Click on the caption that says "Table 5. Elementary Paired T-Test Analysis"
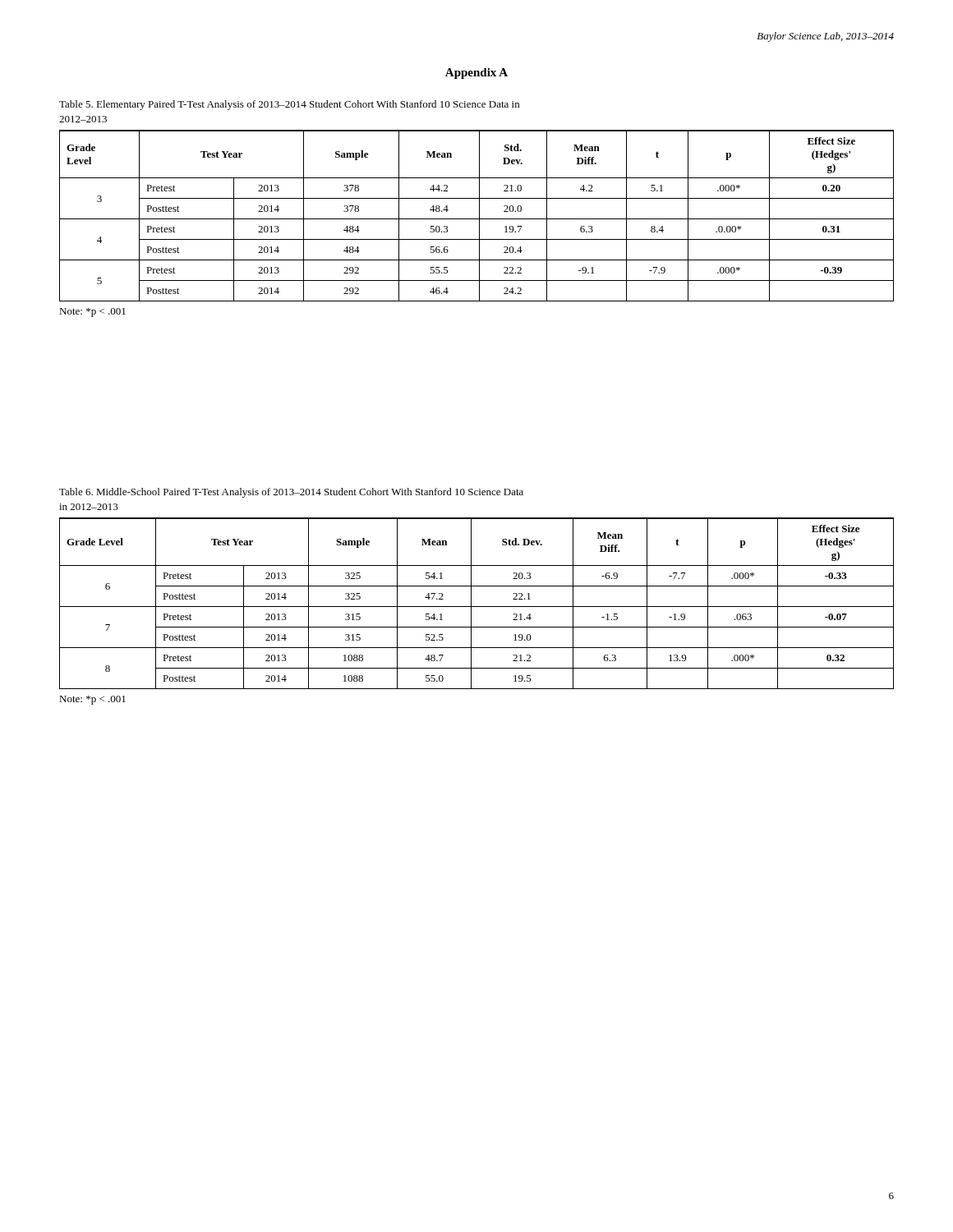Viewport: 953px width, 1232px height. pos(289,111)
